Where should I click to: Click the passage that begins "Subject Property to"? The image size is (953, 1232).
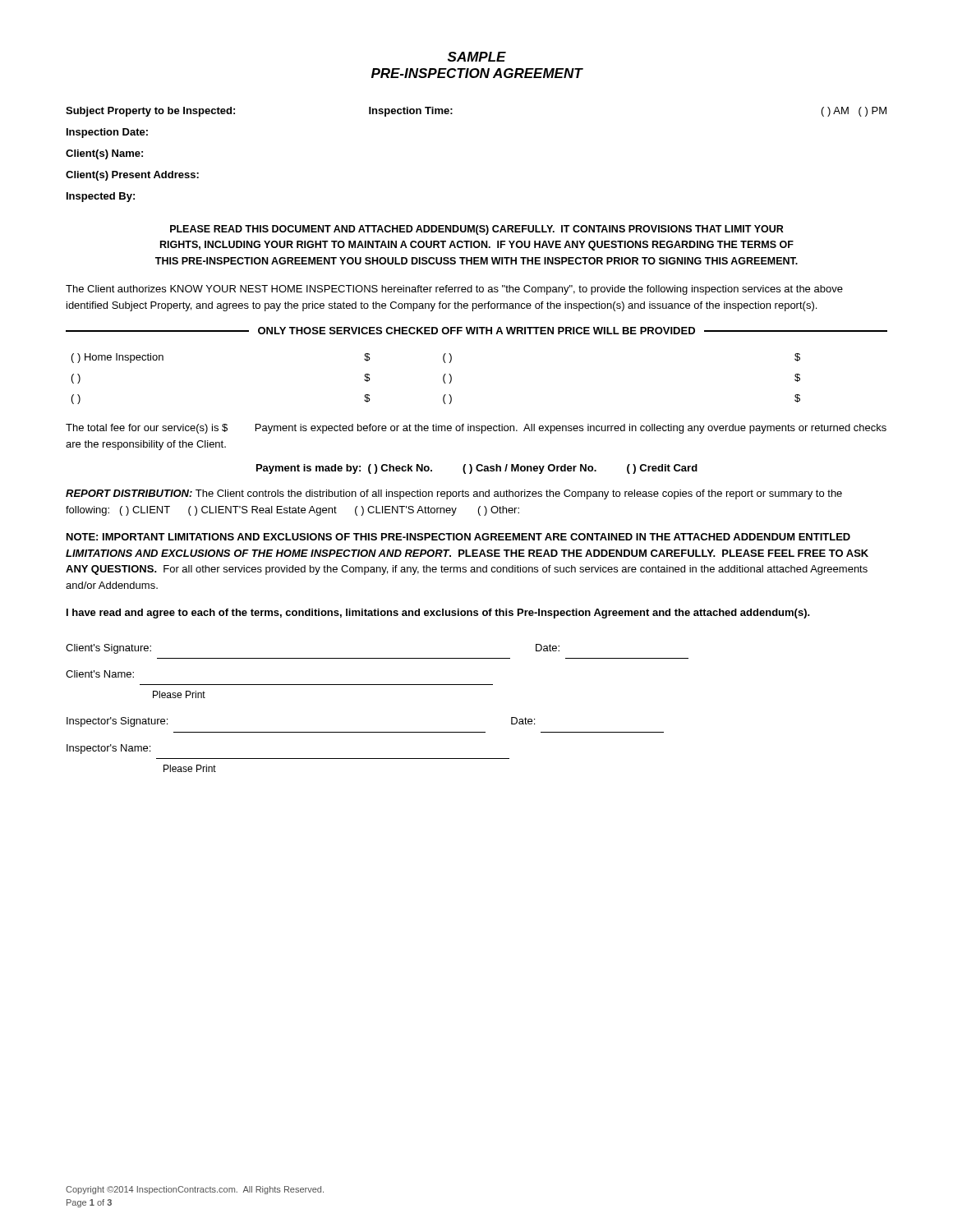(x=144, y=111)
